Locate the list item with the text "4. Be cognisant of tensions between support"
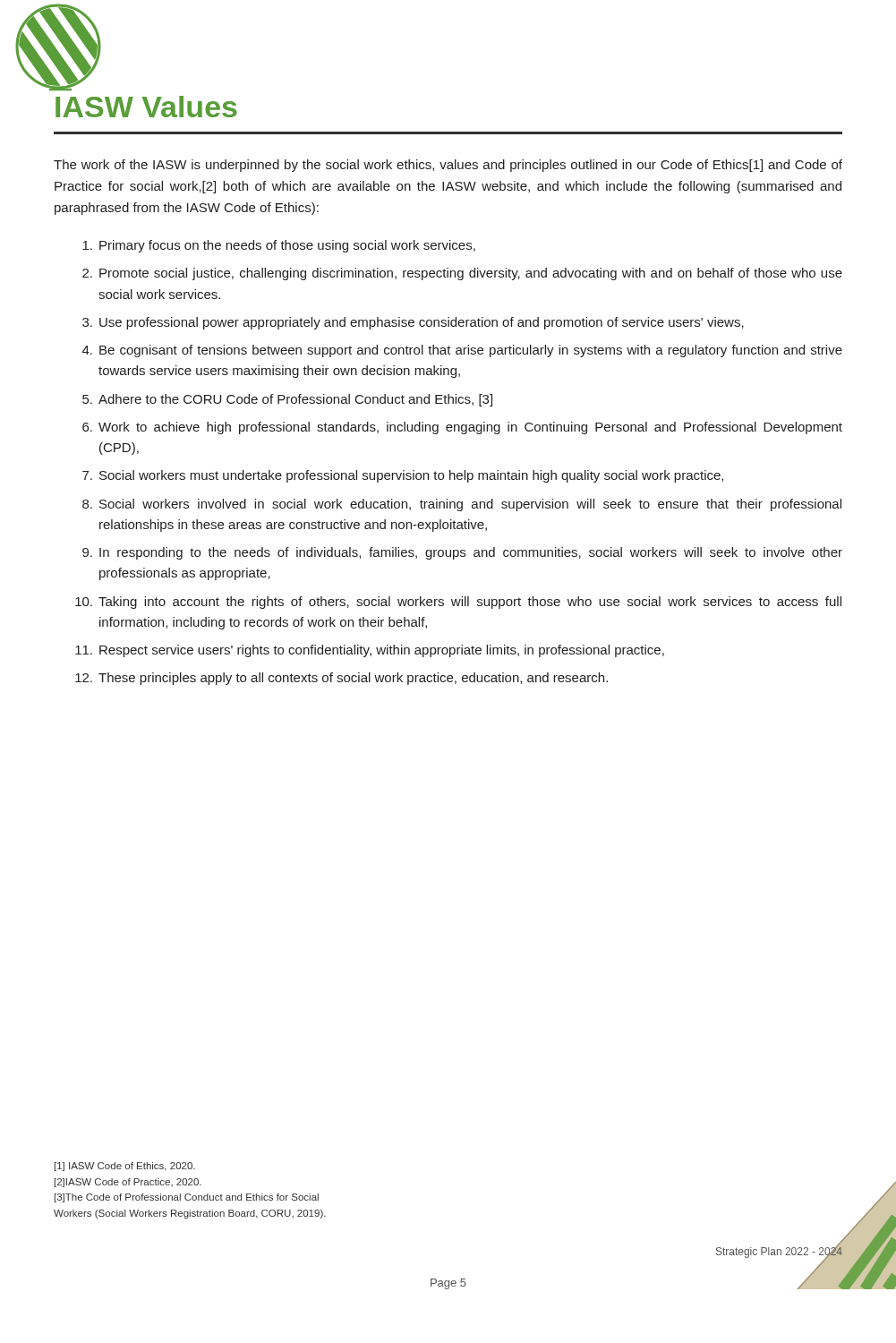Screen dimensions: 1343x896 (448, 360)
